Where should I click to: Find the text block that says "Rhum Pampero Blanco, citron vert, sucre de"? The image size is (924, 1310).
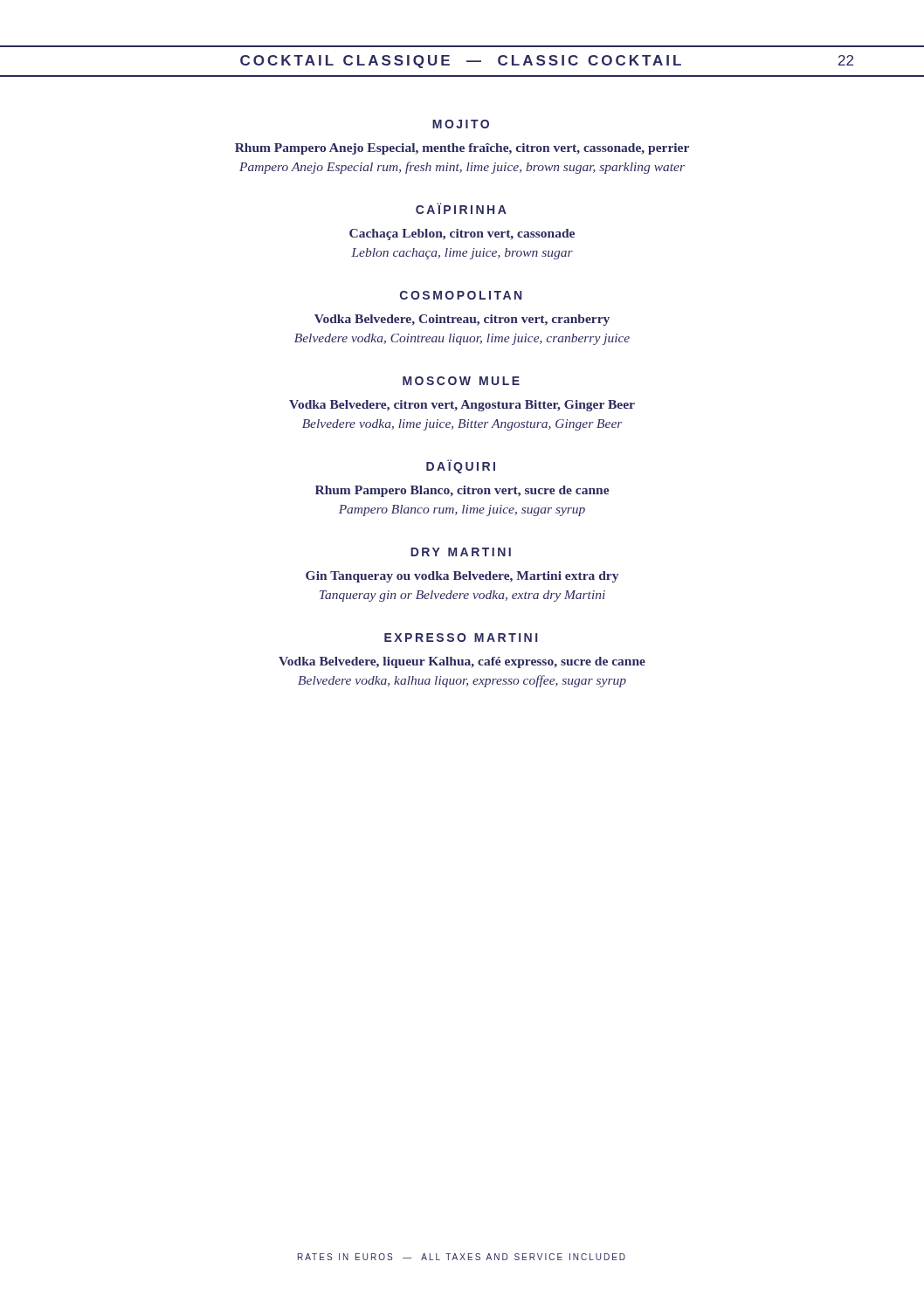point(462,500)
